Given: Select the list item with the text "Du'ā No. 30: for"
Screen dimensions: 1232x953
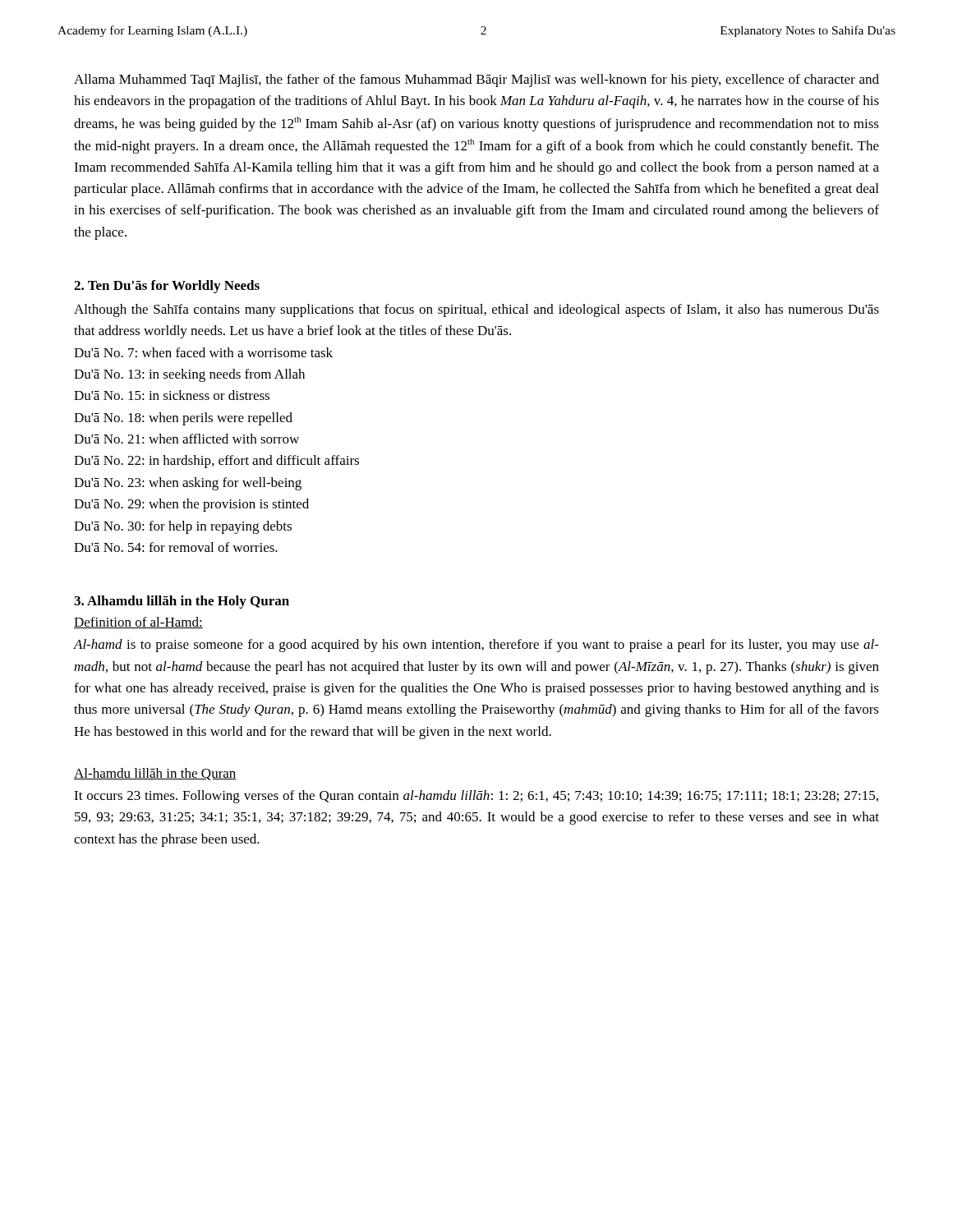Looking at the screenshot, I should pos(183,526).
